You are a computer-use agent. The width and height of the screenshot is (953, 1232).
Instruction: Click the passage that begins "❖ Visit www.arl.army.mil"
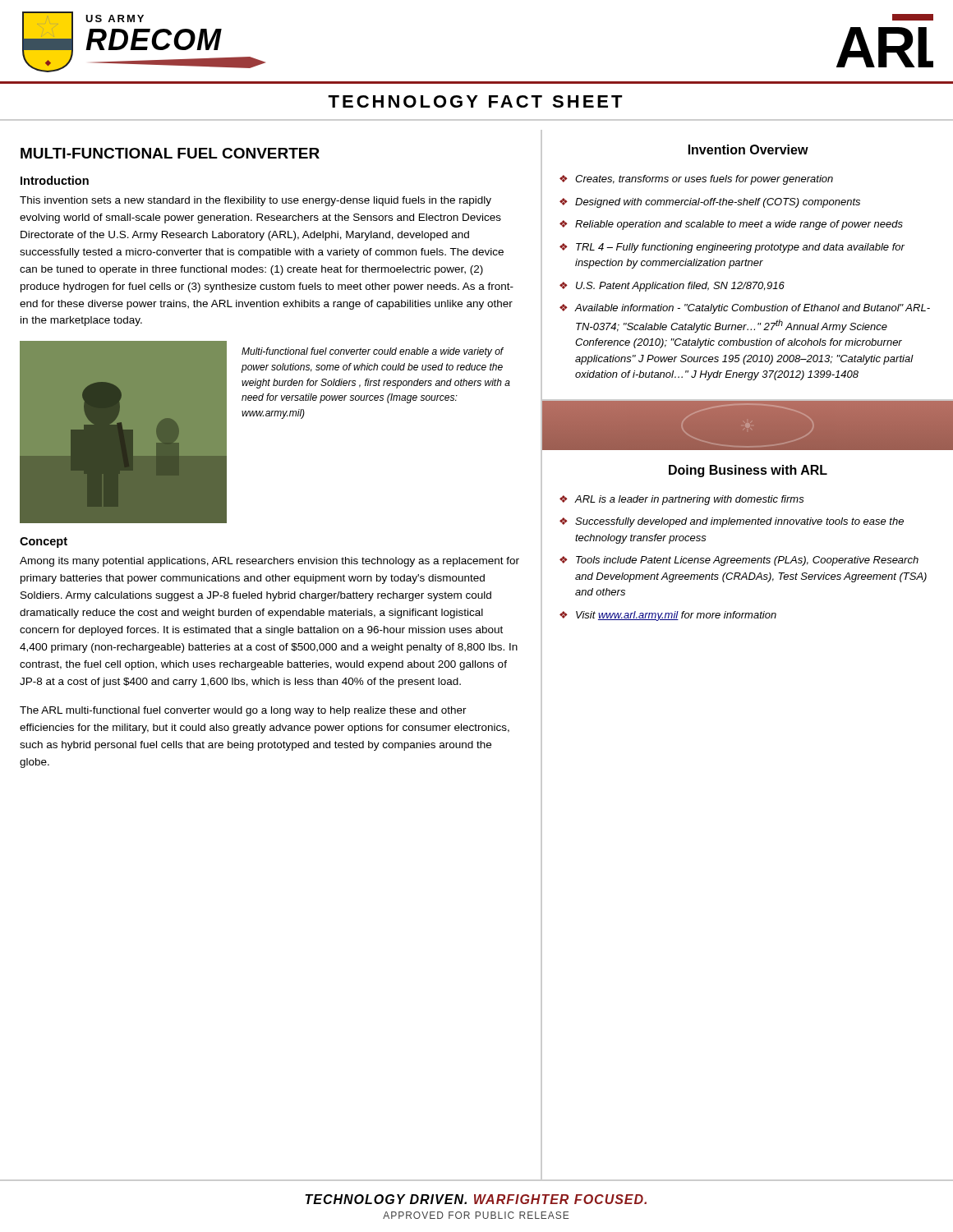(668, 615)
